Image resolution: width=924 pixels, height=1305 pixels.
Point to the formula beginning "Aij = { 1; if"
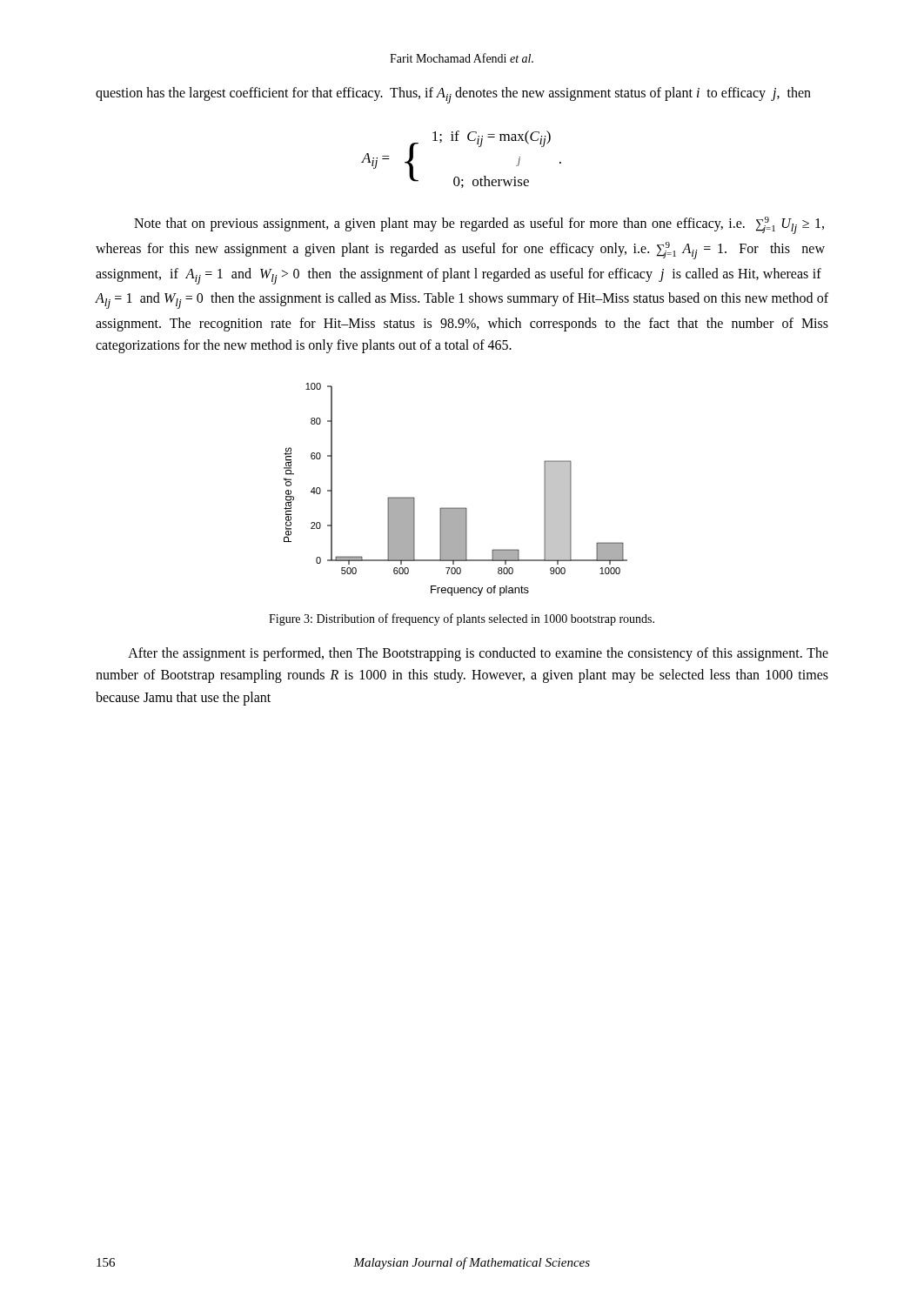click(x=462, y=159)
